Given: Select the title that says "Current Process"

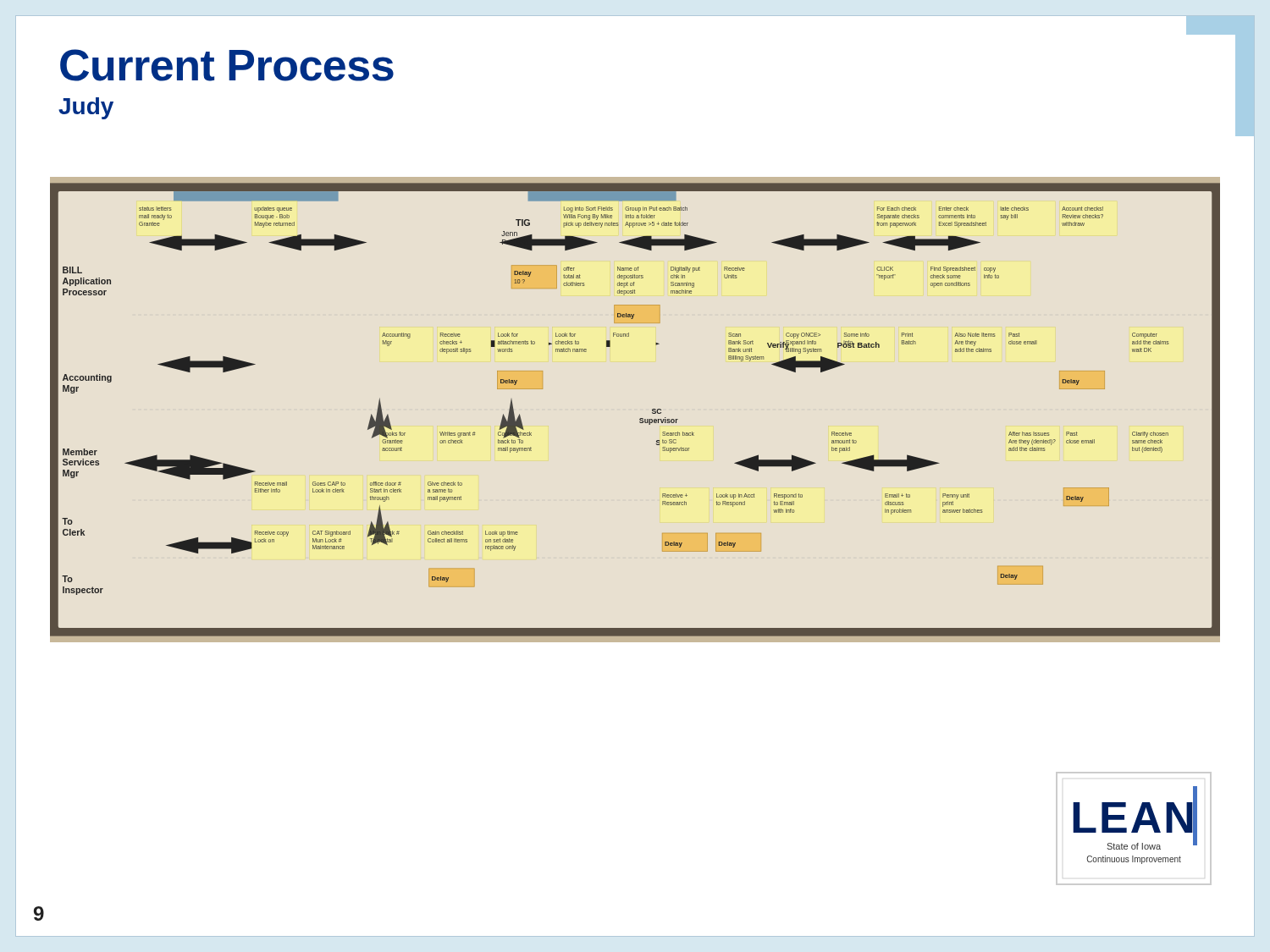Looking at the screenshot, I should pyautogui.click(x=227, y=66).
